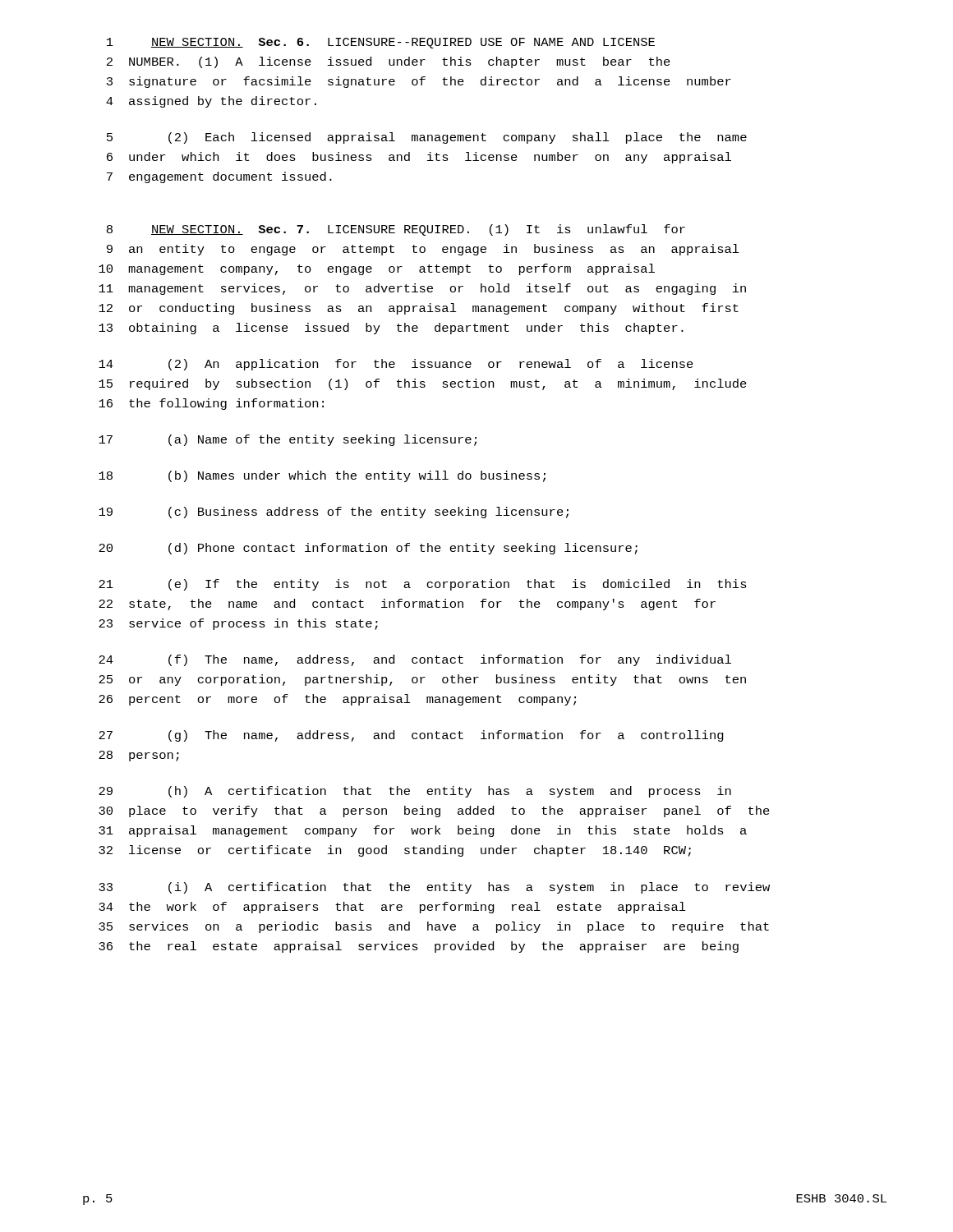
Task: Select the text block starting "19 (c) Business address of the entity"
Action: click(485, 513)
